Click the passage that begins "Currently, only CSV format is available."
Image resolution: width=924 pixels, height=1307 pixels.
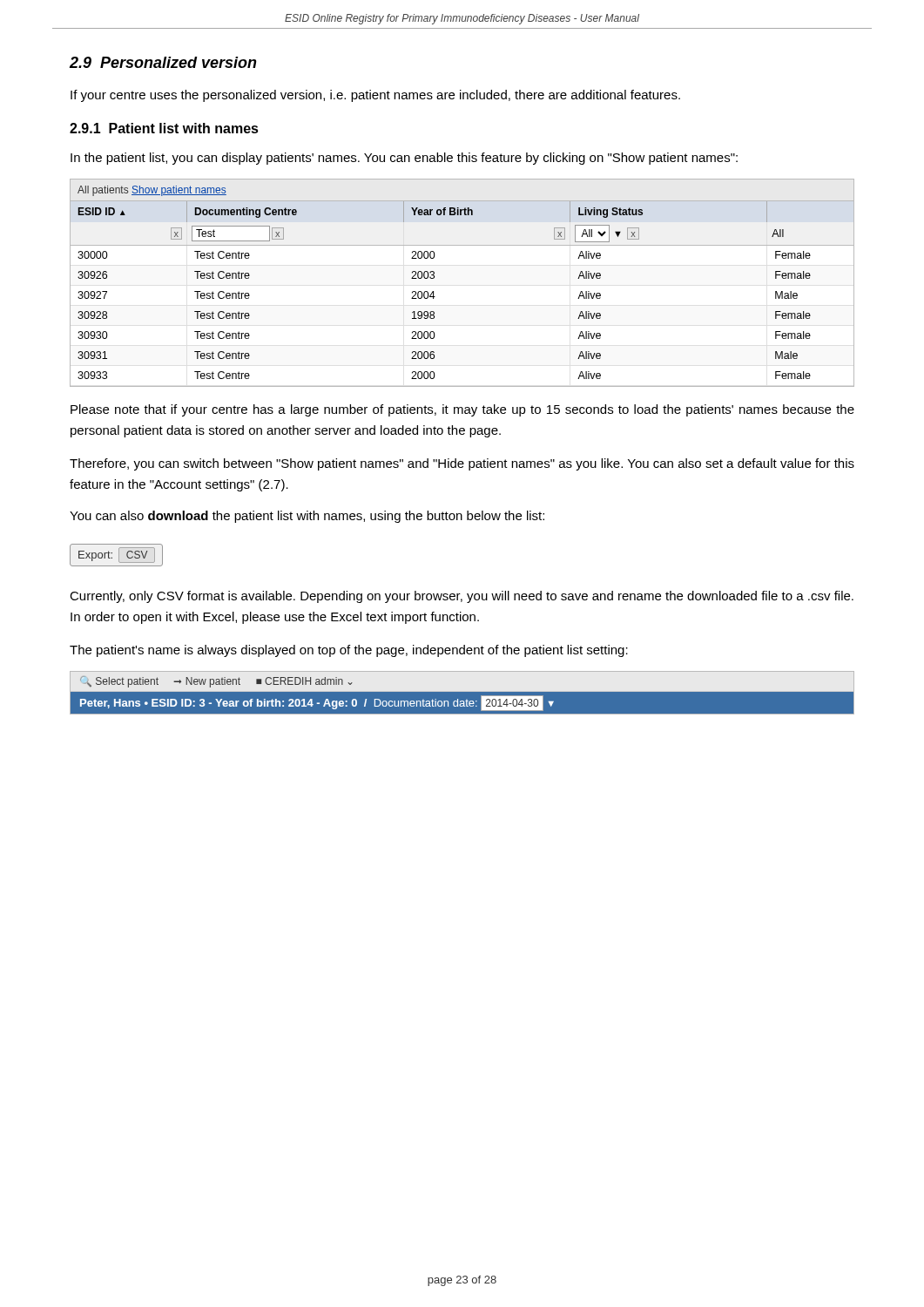(462, 606)
